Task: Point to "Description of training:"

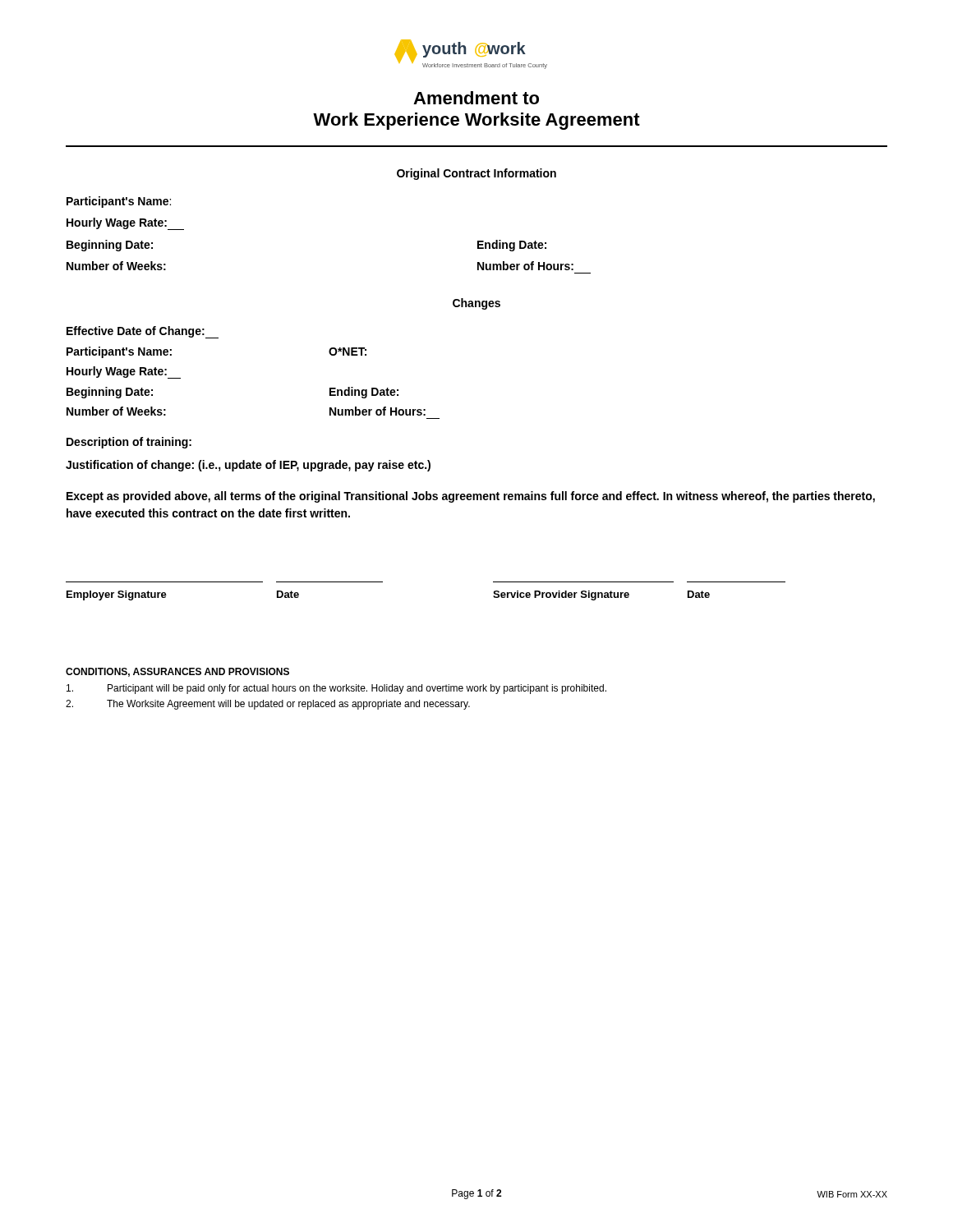Action: (x=129, y=442)
